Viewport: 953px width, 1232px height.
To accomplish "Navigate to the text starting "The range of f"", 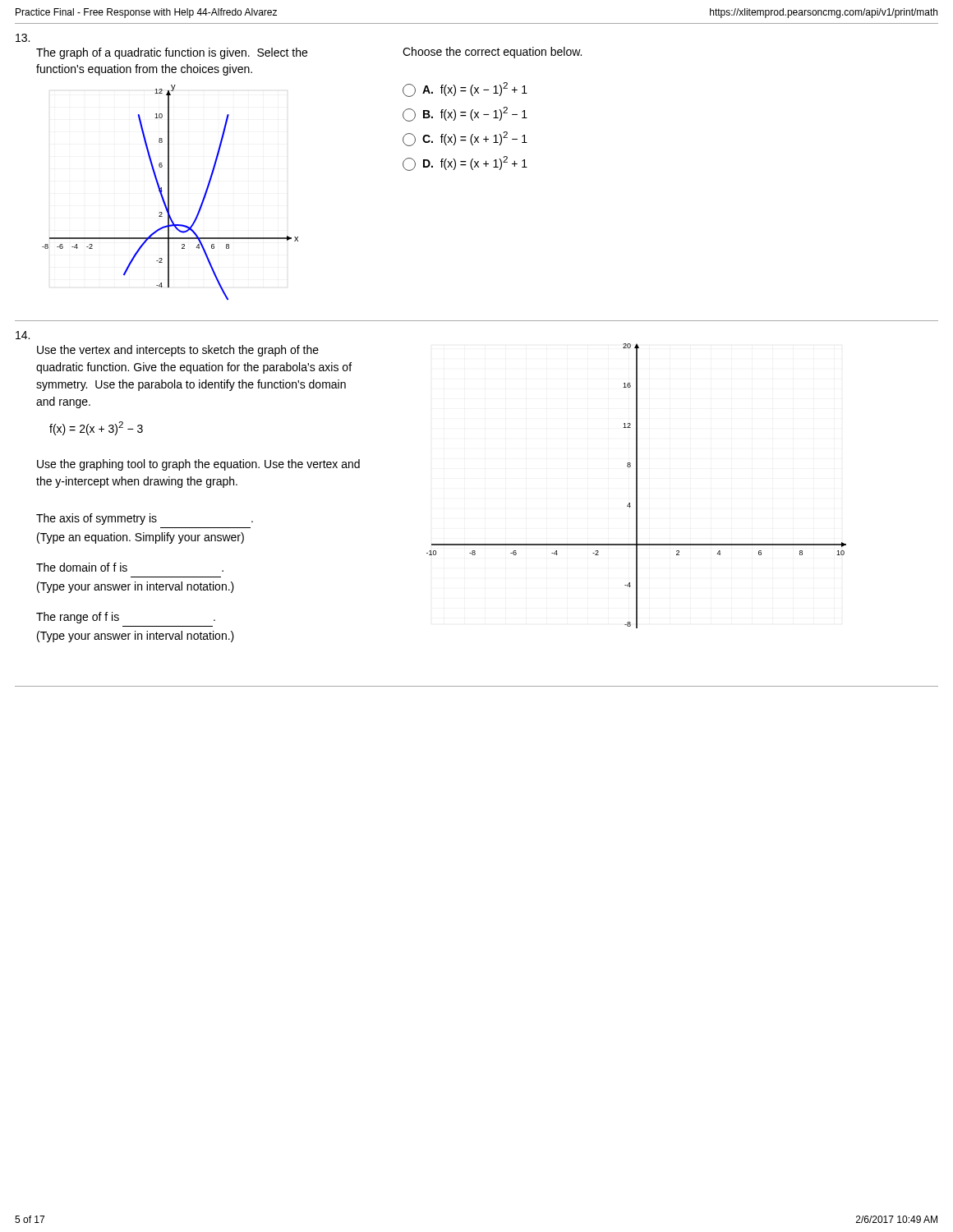I will click(x=135, y=625).
